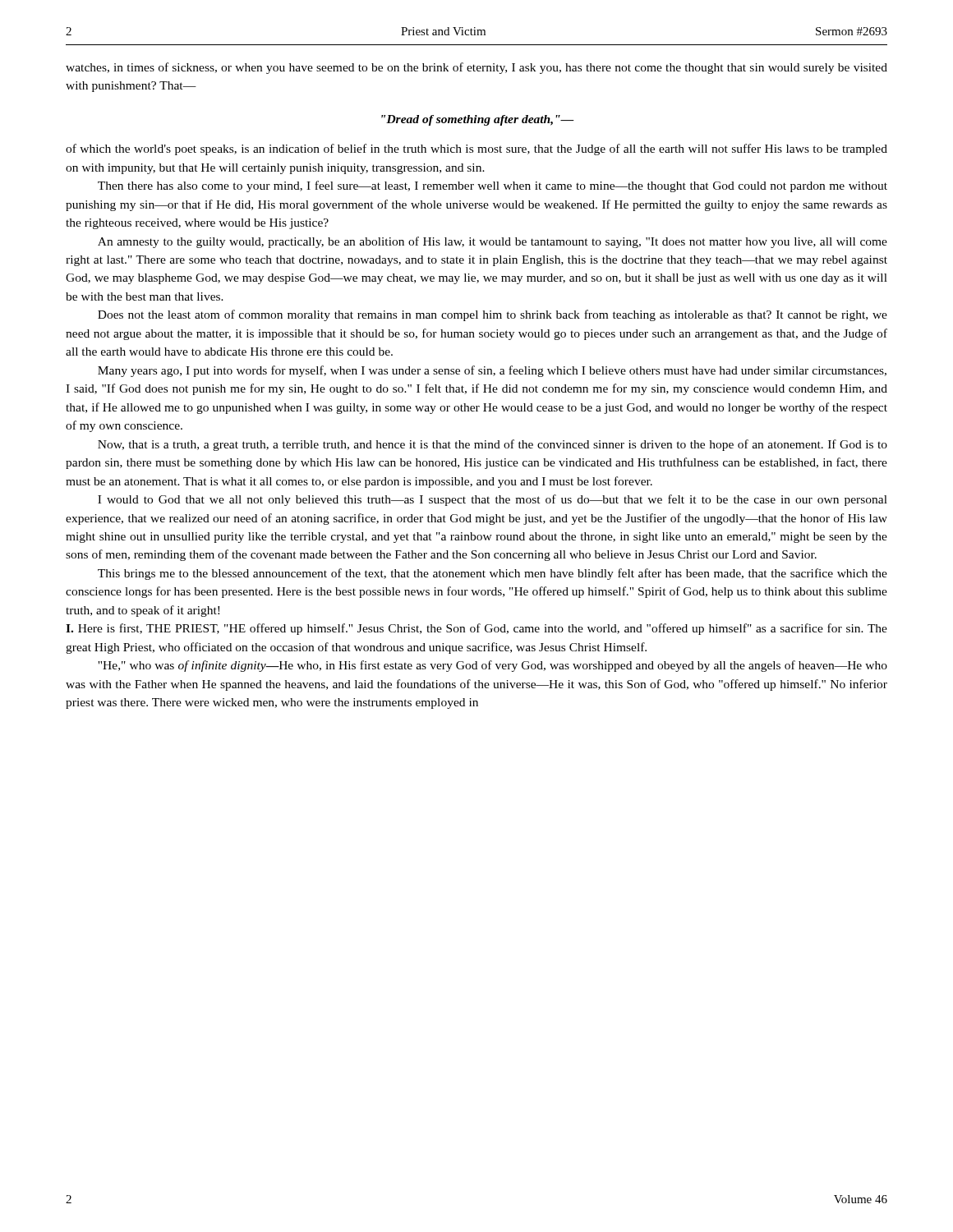953x1232 pixels.
Task: Point to the block beginning "watches, in times of sickness,"
Action: tap(476, 77)
